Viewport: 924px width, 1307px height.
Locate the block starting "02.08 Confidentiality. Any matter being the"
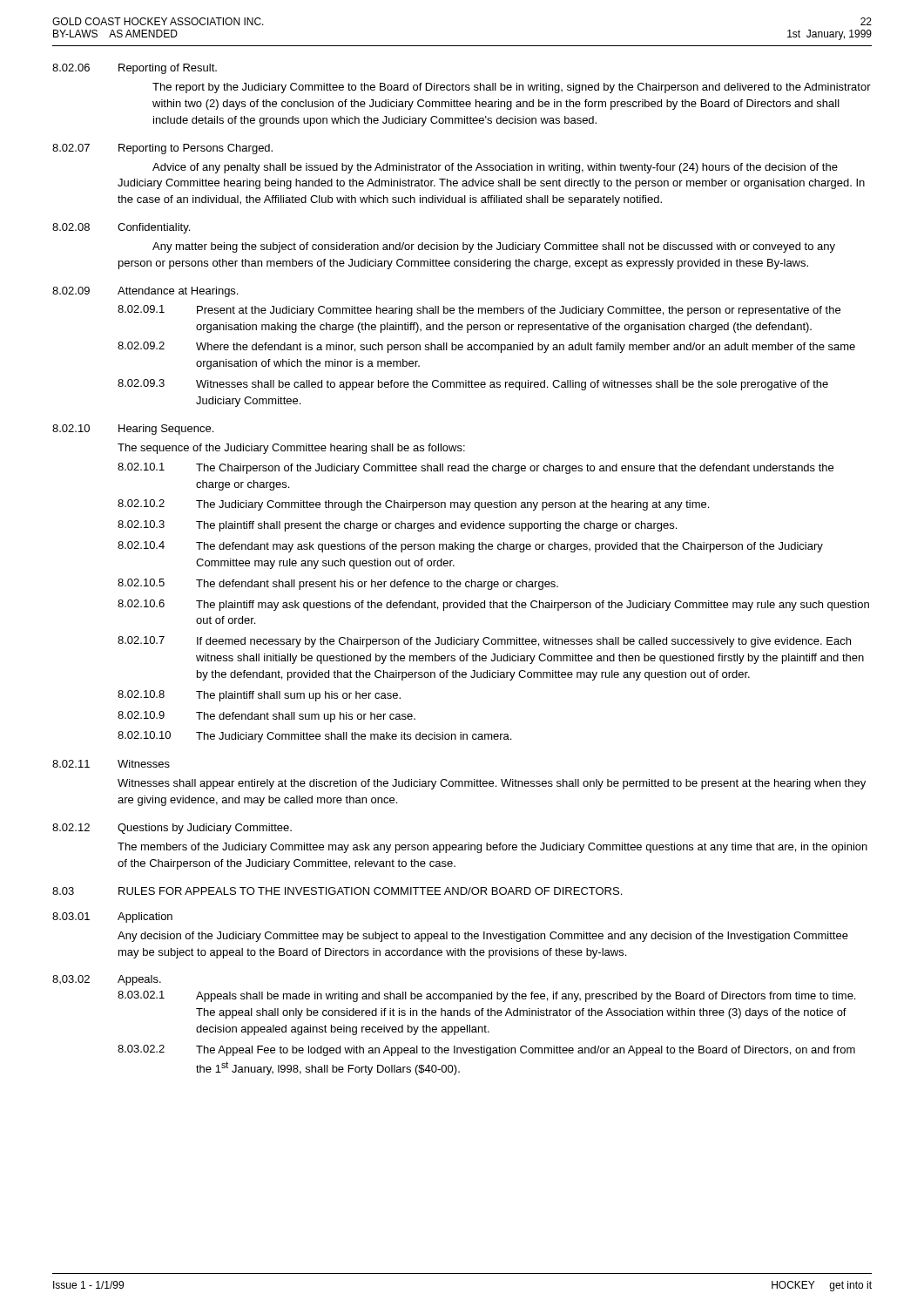[462, 246]
